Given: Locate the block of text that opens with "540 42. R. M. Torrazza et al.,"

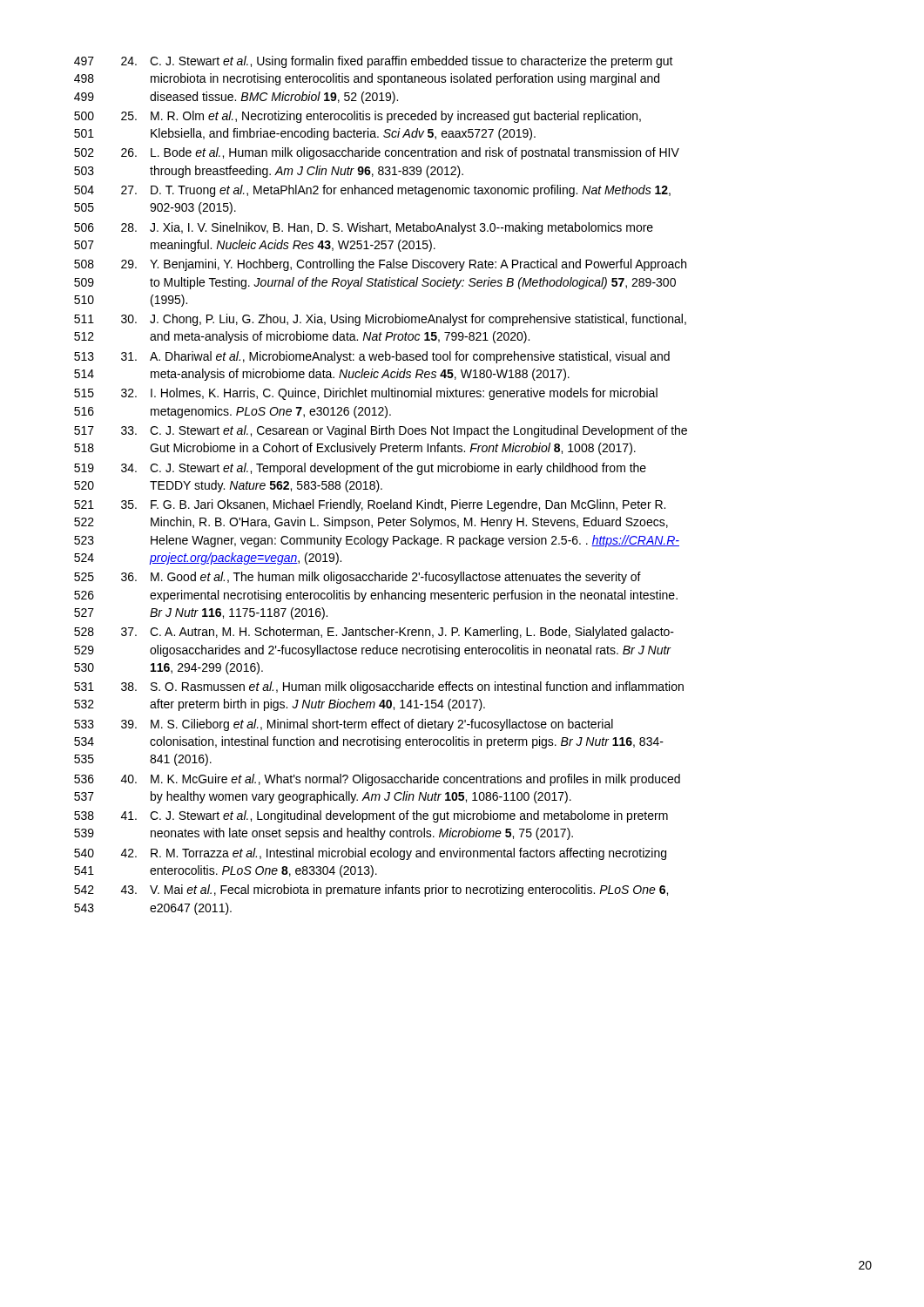Looking at the screenshot, I should pos(462,862).
